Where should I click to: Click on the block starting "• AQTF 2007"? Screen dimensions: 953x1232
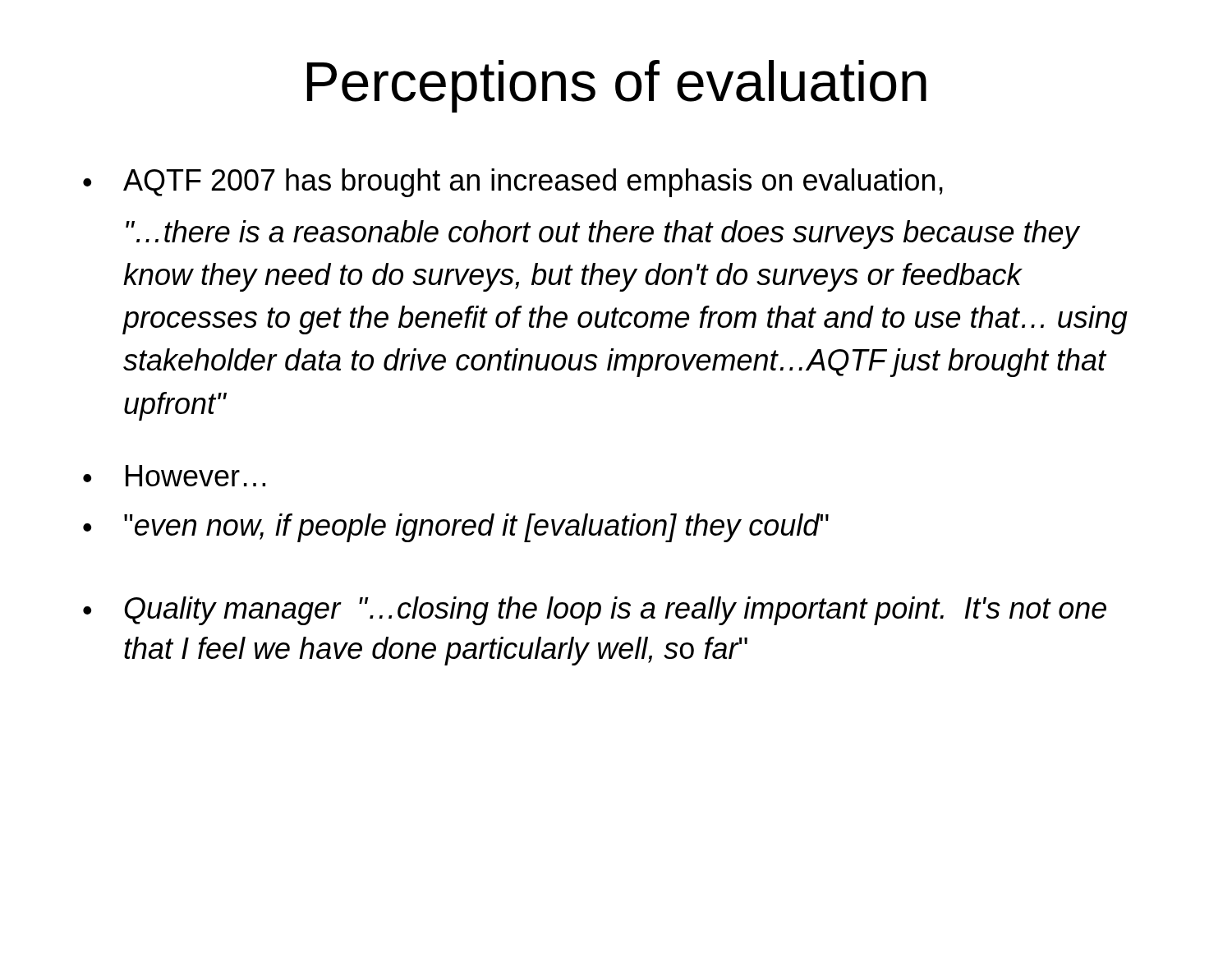tap(616, 182)
